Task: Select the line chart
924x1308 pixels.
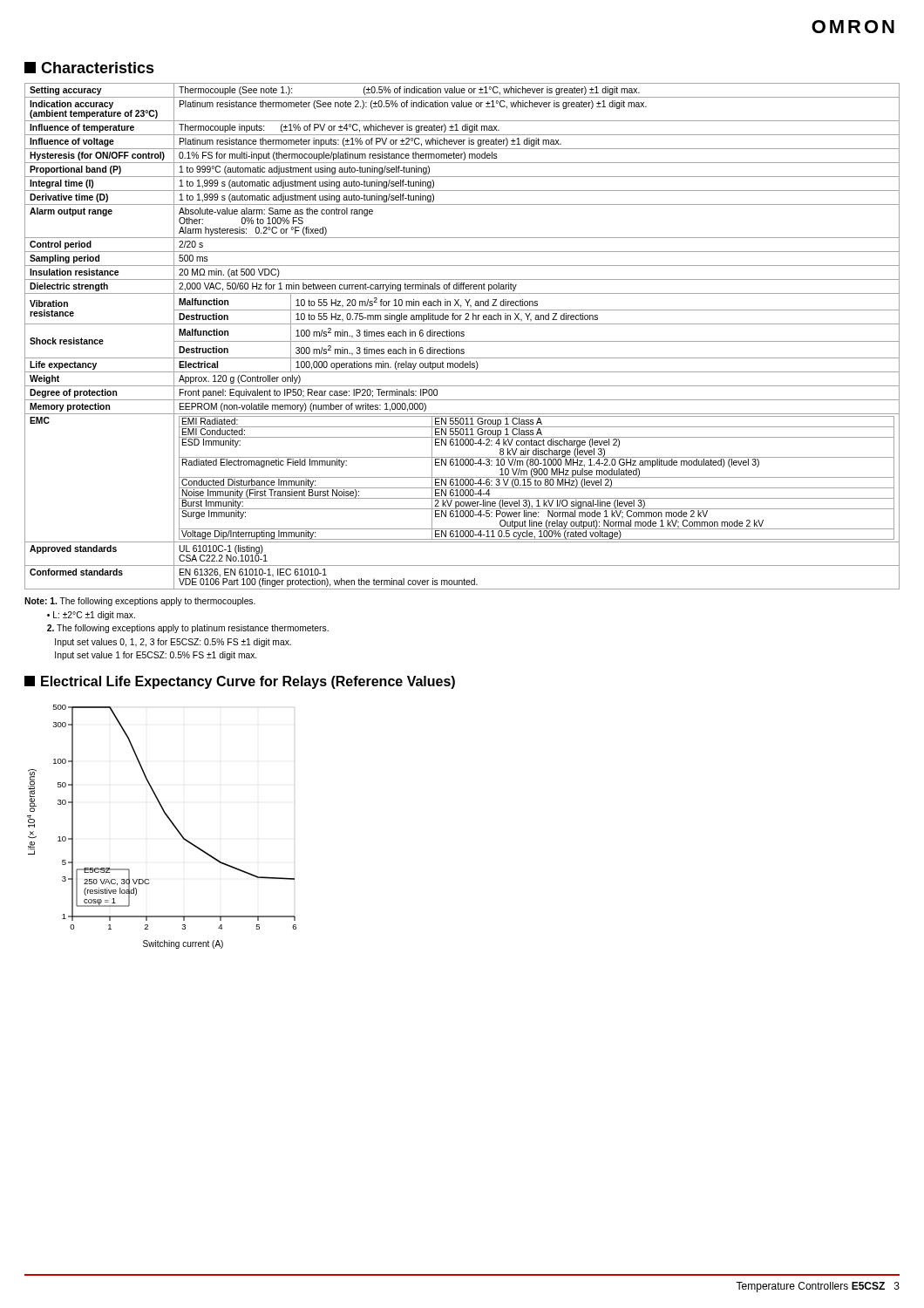Action: coord(173,829)
